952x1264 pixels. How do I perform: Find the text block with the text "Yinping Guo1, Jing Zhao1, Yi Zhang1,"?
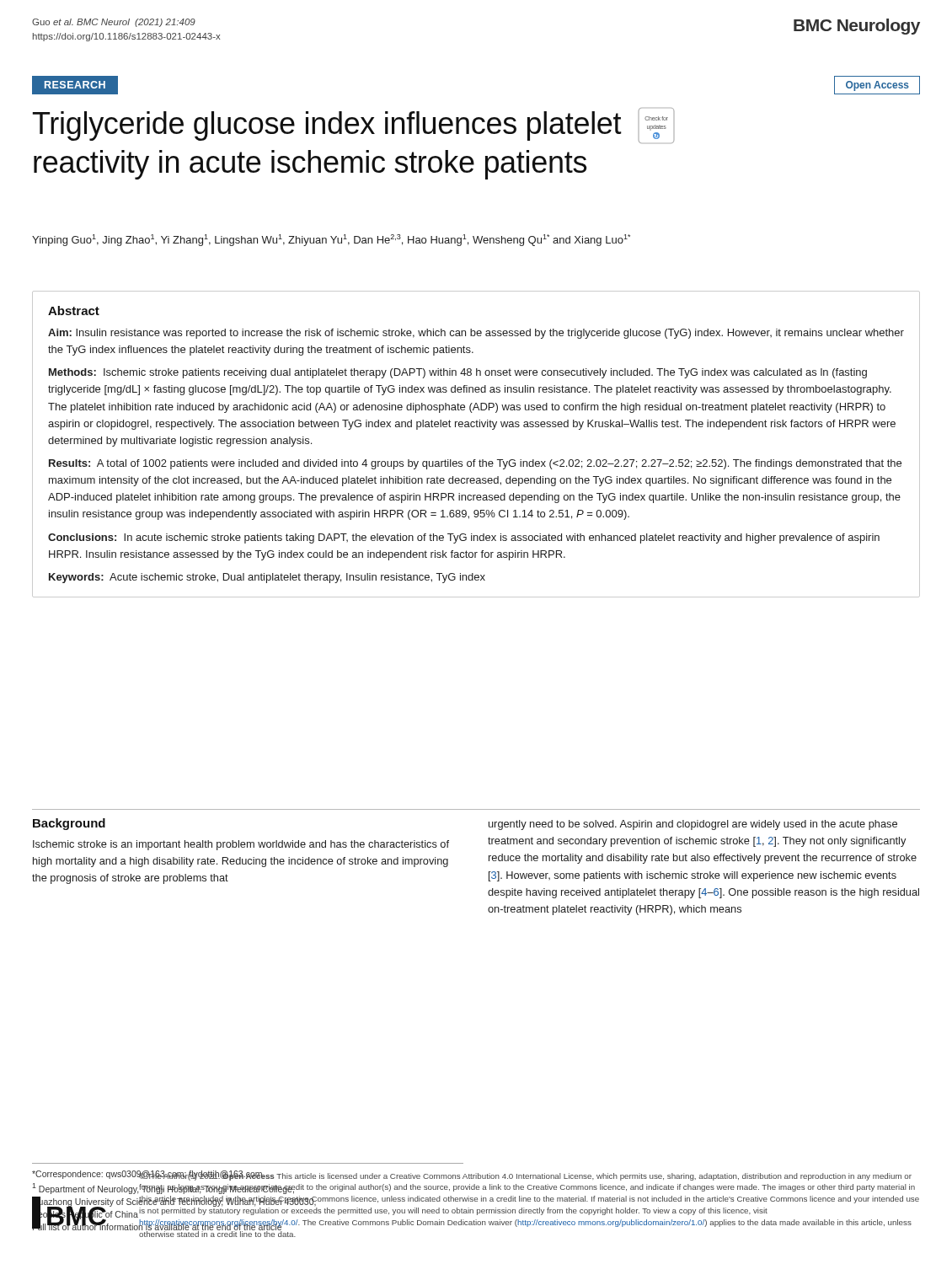(331, 239)
